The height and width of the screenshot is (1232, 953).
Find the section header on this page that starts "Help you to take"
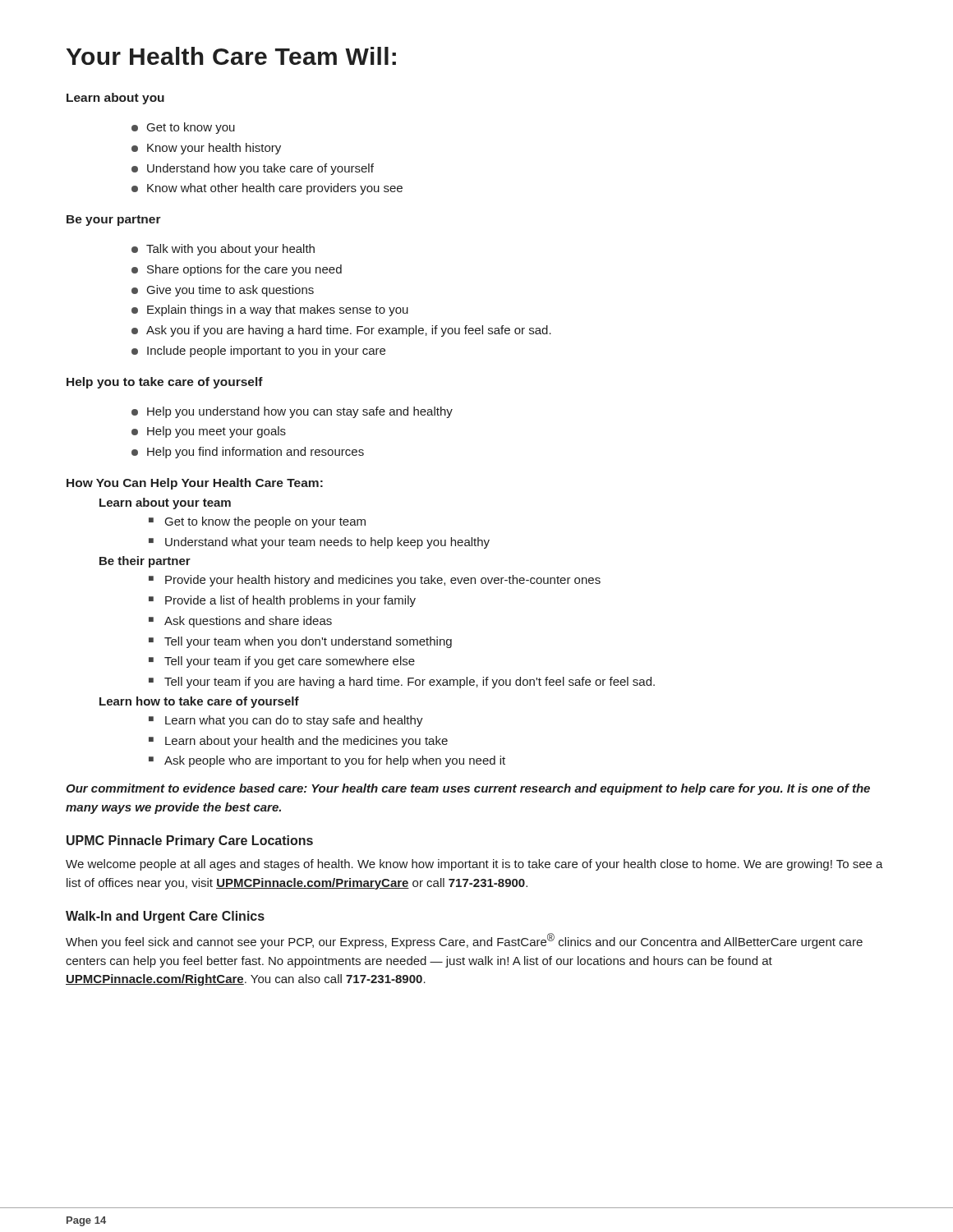pos(165,383)
